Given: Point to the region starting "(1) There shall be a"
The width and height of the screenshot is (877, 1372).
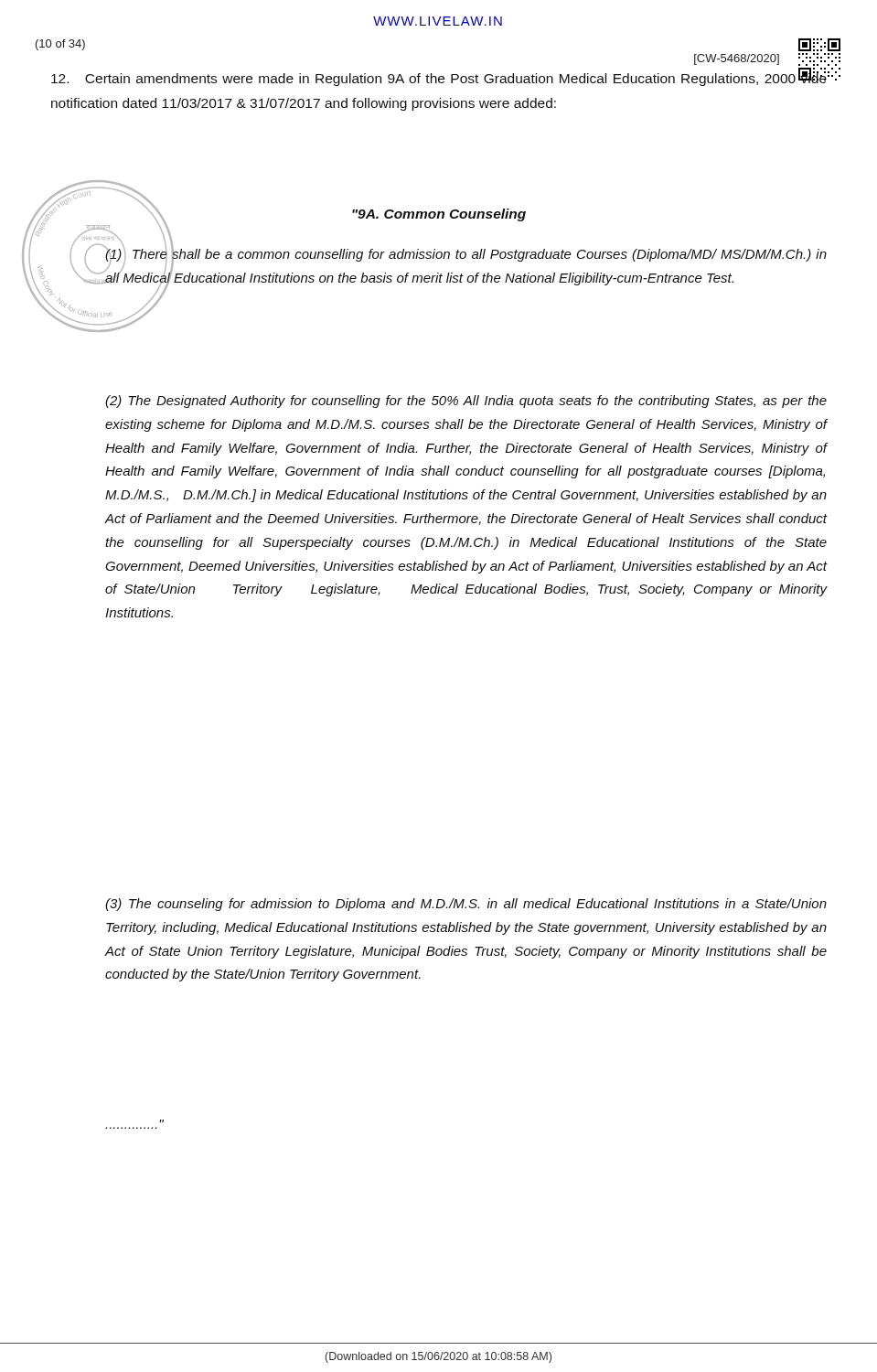Looking at the screenshot, I should [466, 266].
